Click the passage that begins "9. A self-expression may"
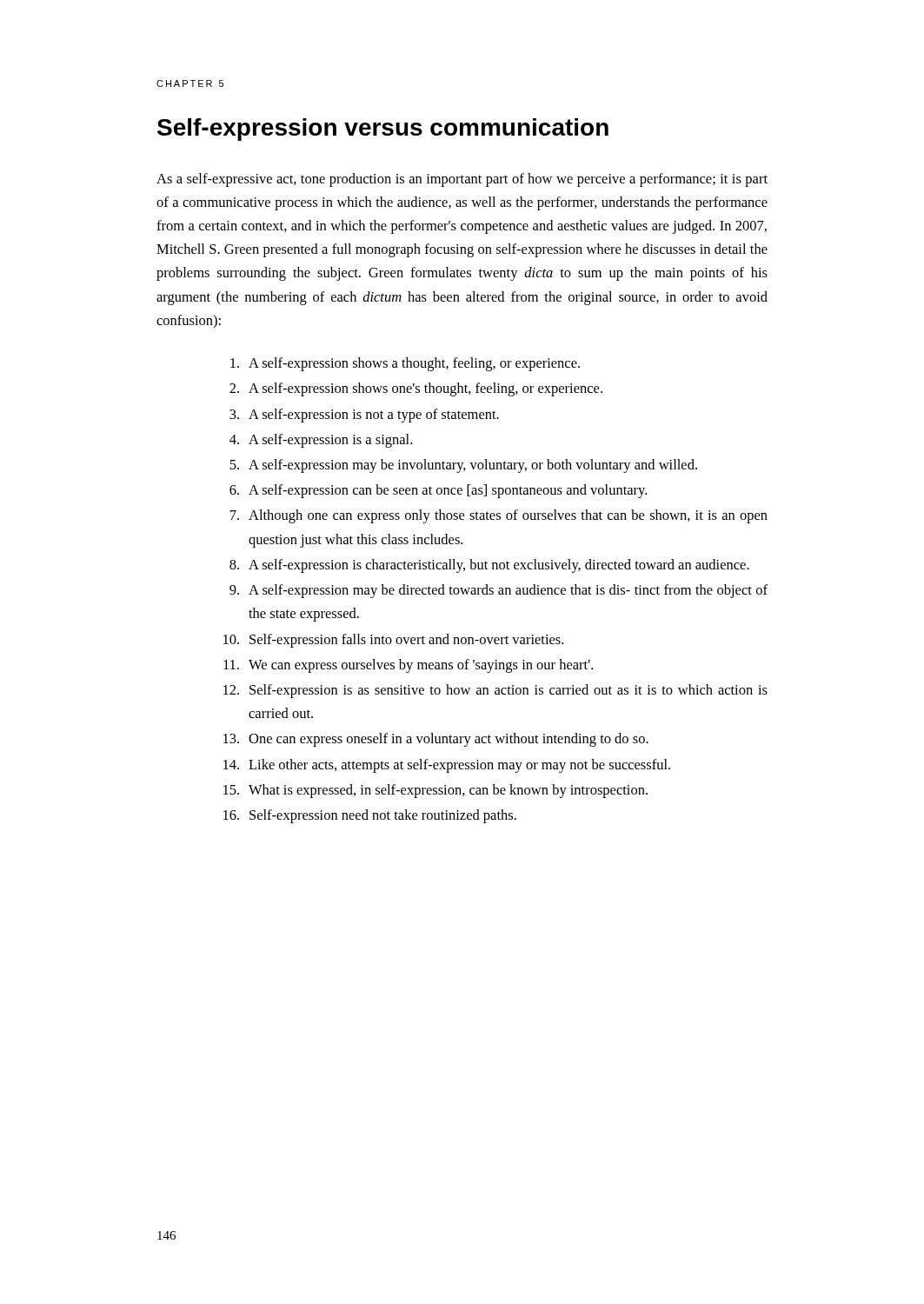Screen dimensions: 1304x924 click(488, 602)
